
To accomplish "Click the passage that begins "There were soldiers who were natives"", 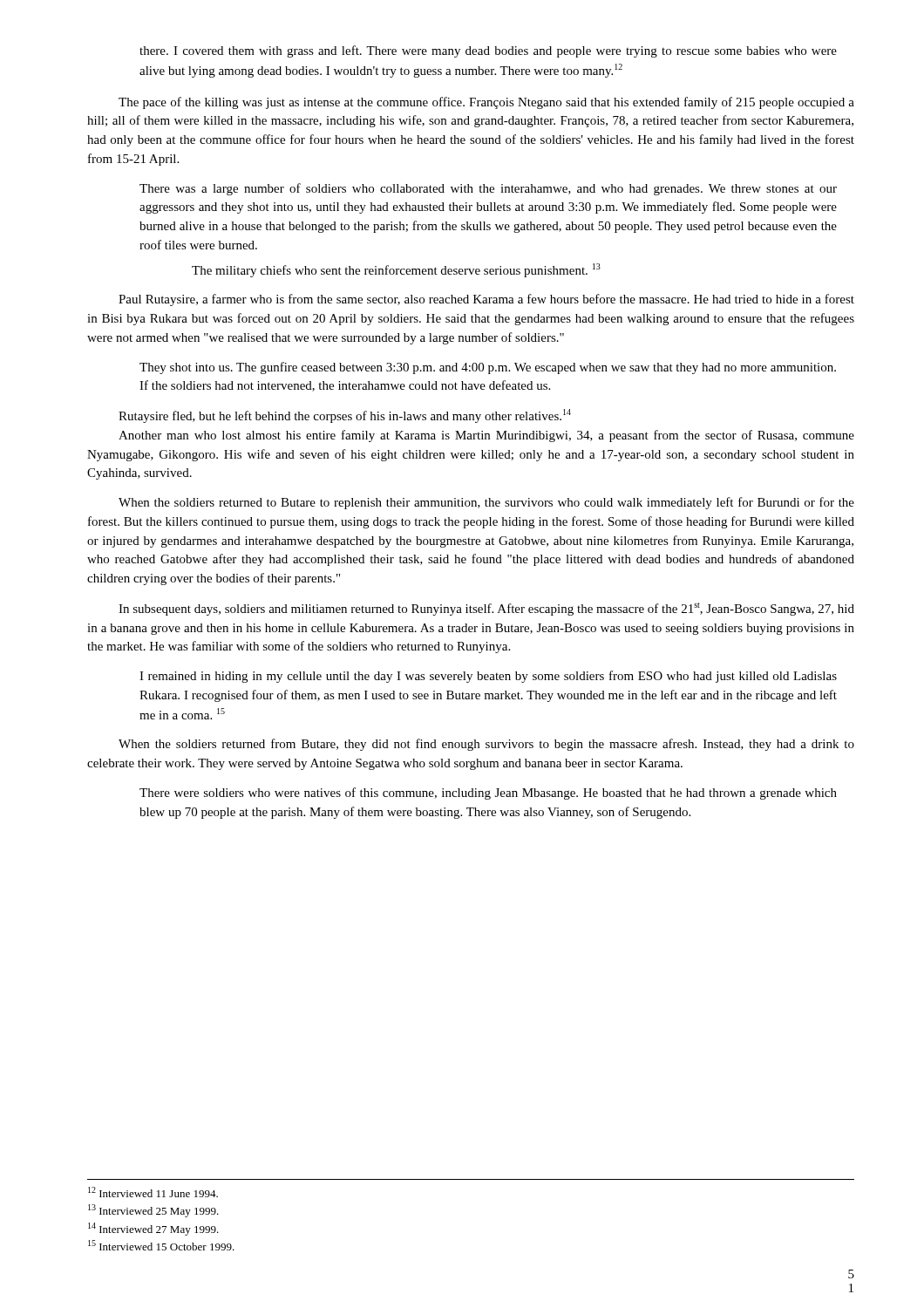I will pos(488,802).
